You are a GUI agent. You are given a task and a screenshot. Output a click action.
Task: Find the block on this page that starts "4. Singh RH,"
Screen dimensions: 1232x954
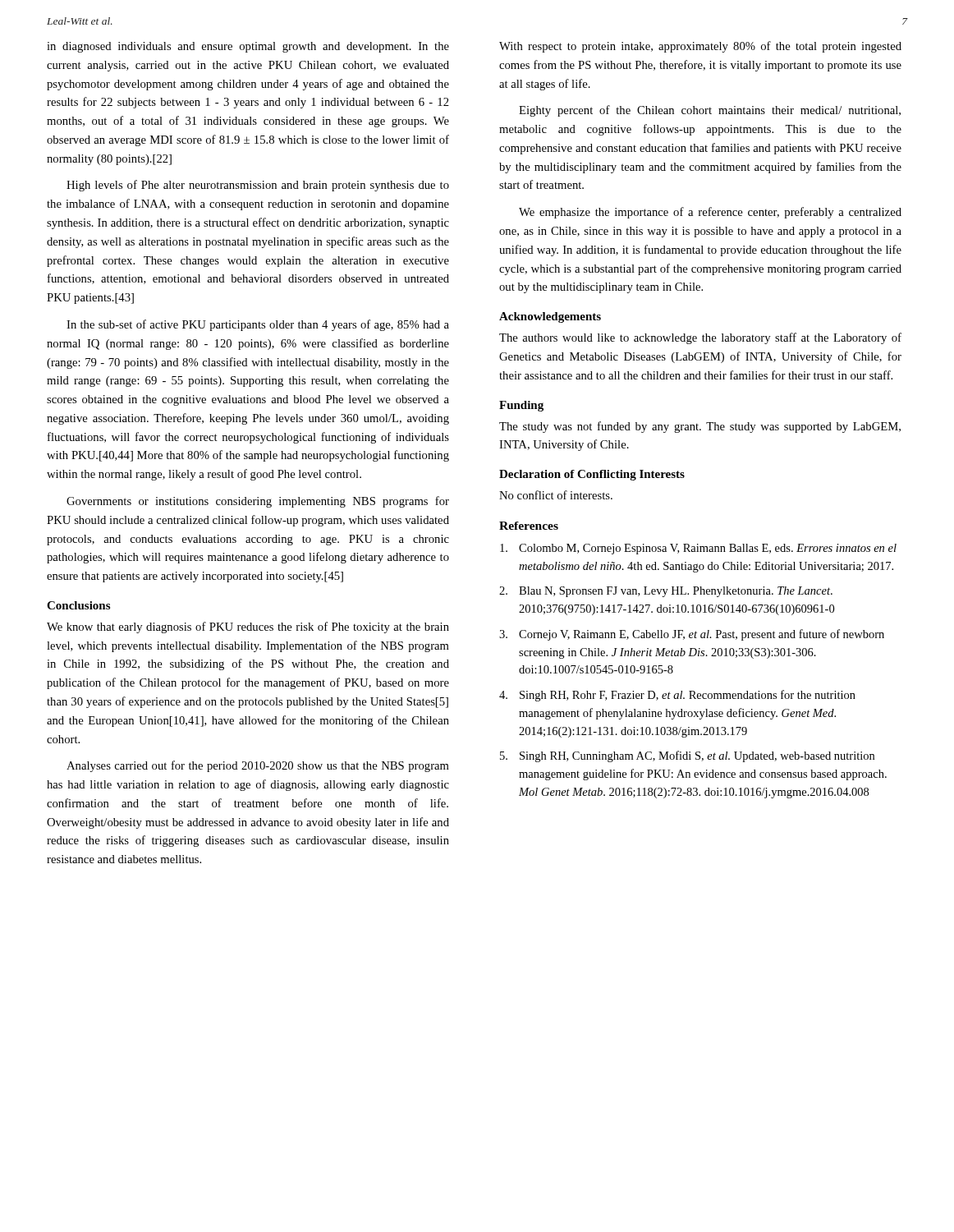(x=700, y=714)
